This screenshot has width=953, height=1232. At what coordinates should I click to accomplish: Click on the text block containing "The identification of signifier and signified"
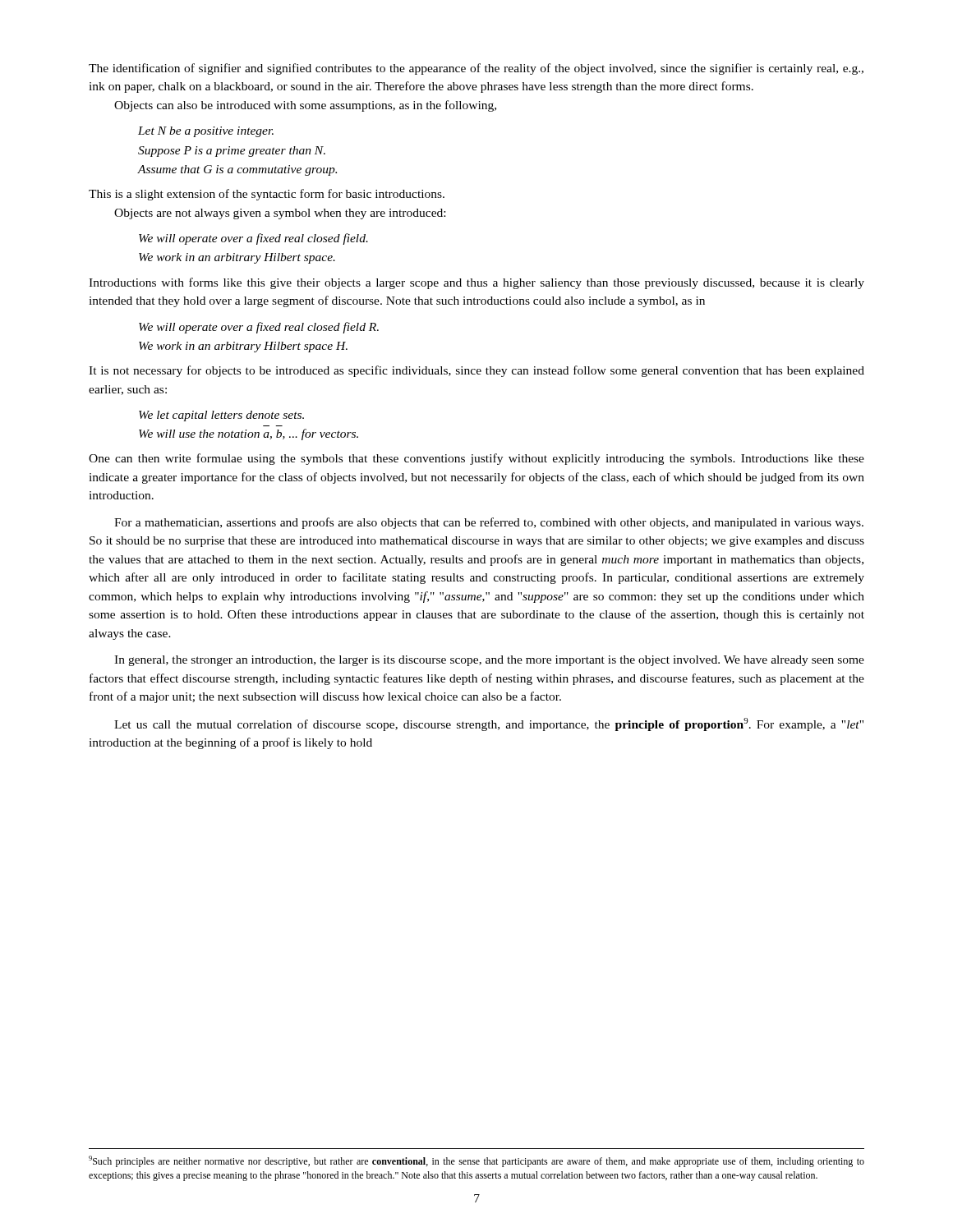coord(476,87)
